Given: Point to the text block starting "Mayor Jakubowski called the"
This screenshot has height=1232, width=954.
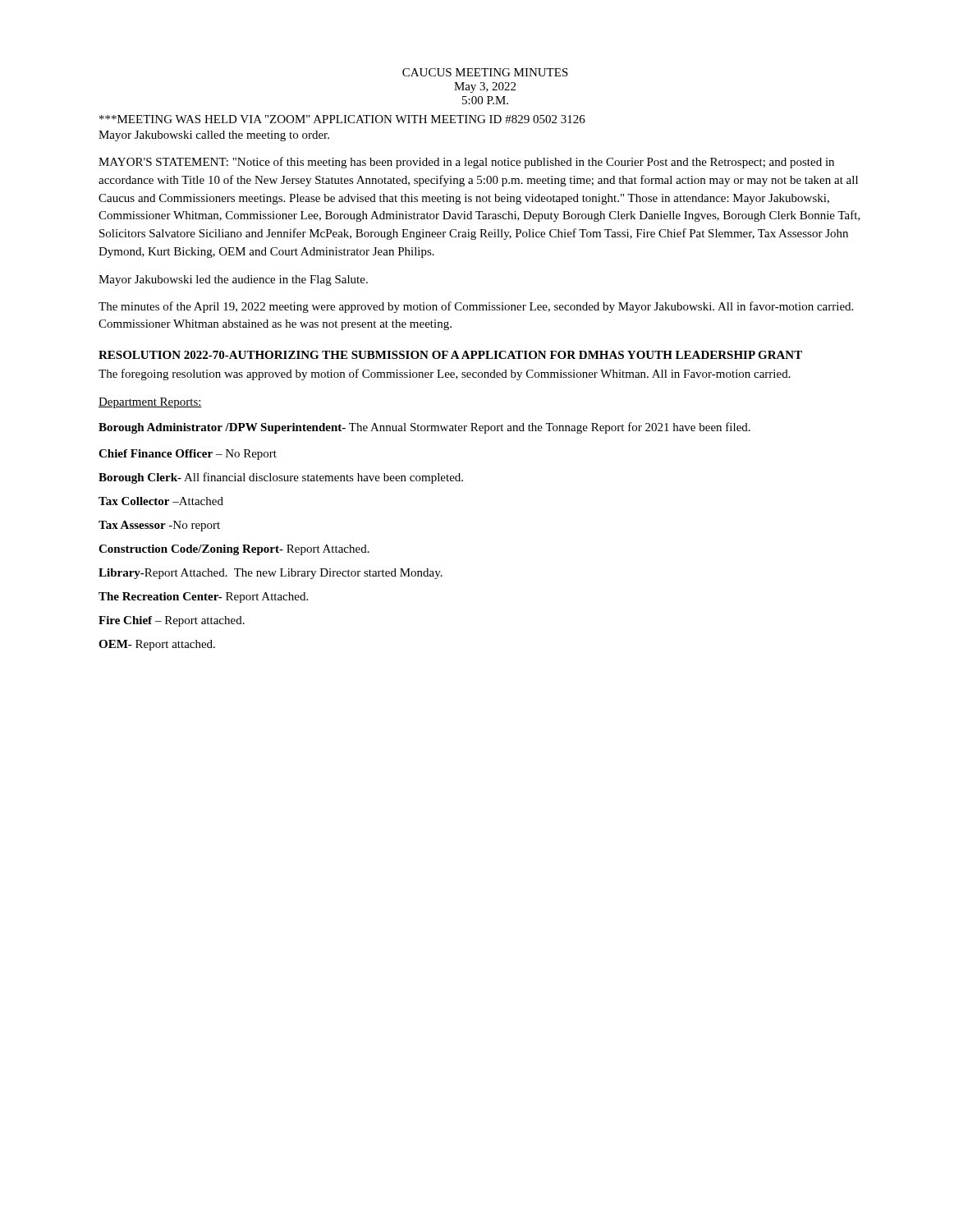Looking at the screenshot, I should pyautogui.click(x=214, y=135).
